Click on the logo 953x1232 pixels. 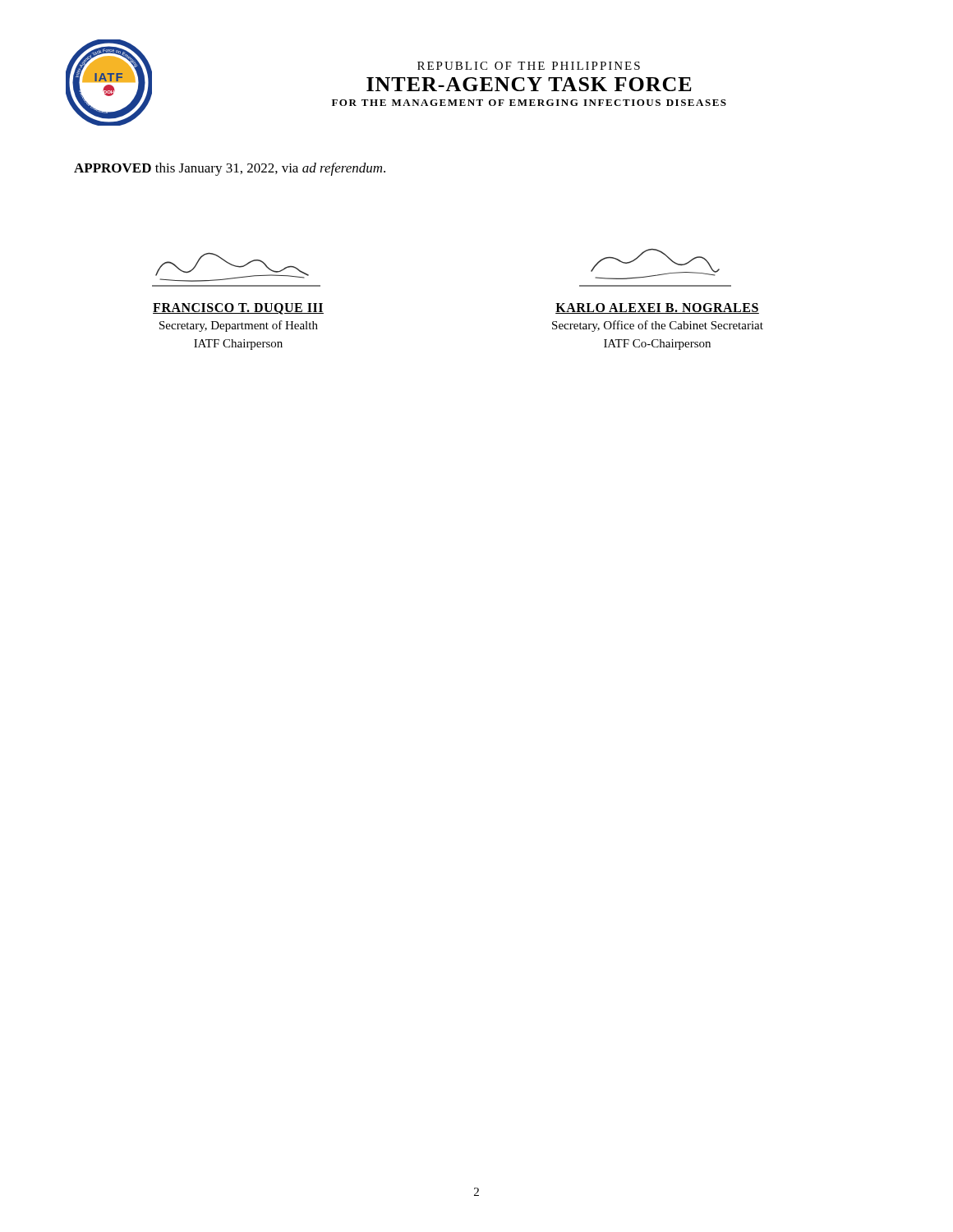point(109,84)
